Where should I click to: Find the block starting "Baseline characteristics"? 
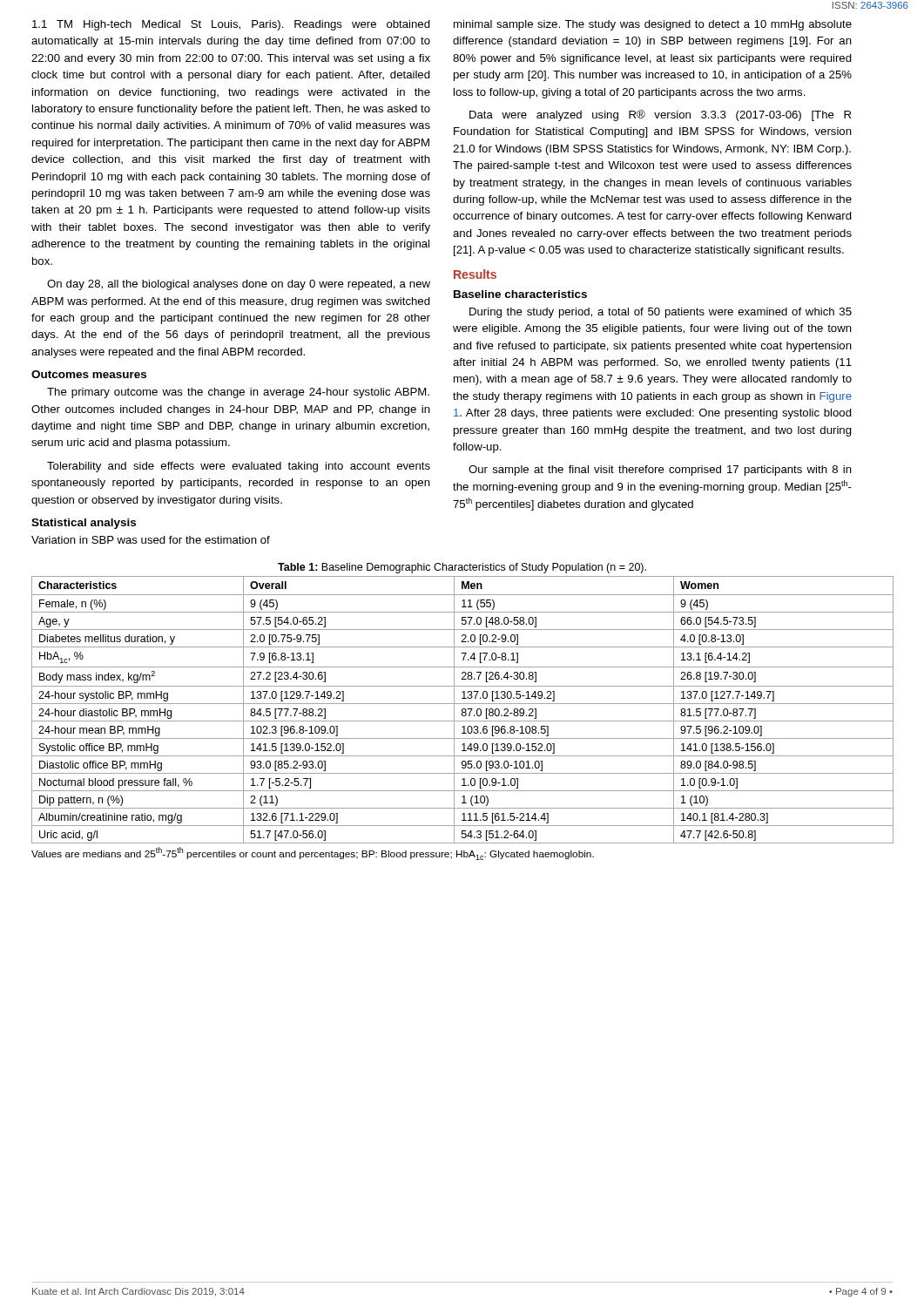click(520, 294)
